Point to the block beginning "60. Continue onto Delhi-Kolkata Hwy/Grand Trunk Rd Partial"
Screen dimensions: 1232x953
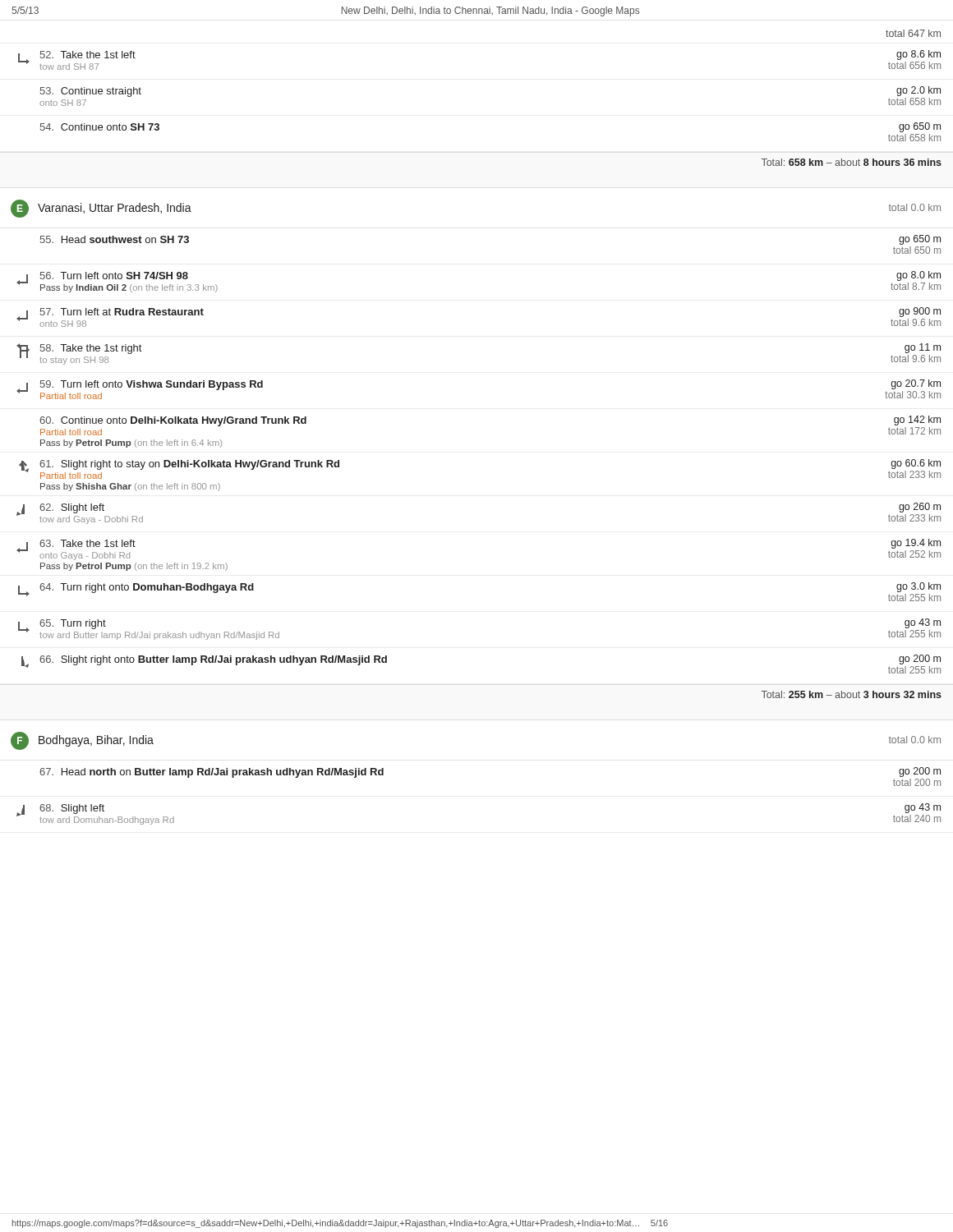[214, 423]
